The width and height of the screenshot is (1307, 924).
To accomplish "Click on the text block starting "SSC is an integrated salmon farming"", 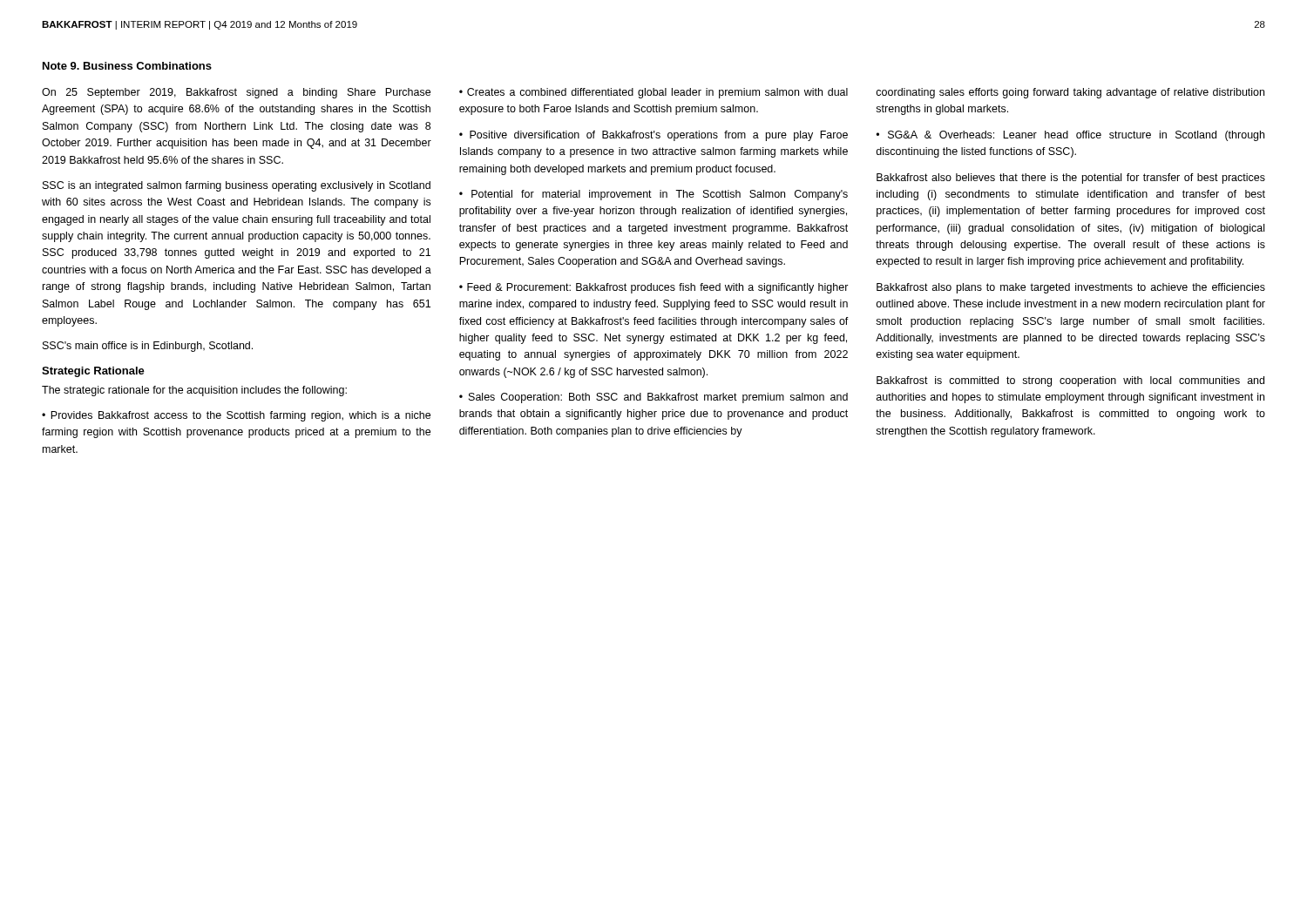I will (236, 253).
